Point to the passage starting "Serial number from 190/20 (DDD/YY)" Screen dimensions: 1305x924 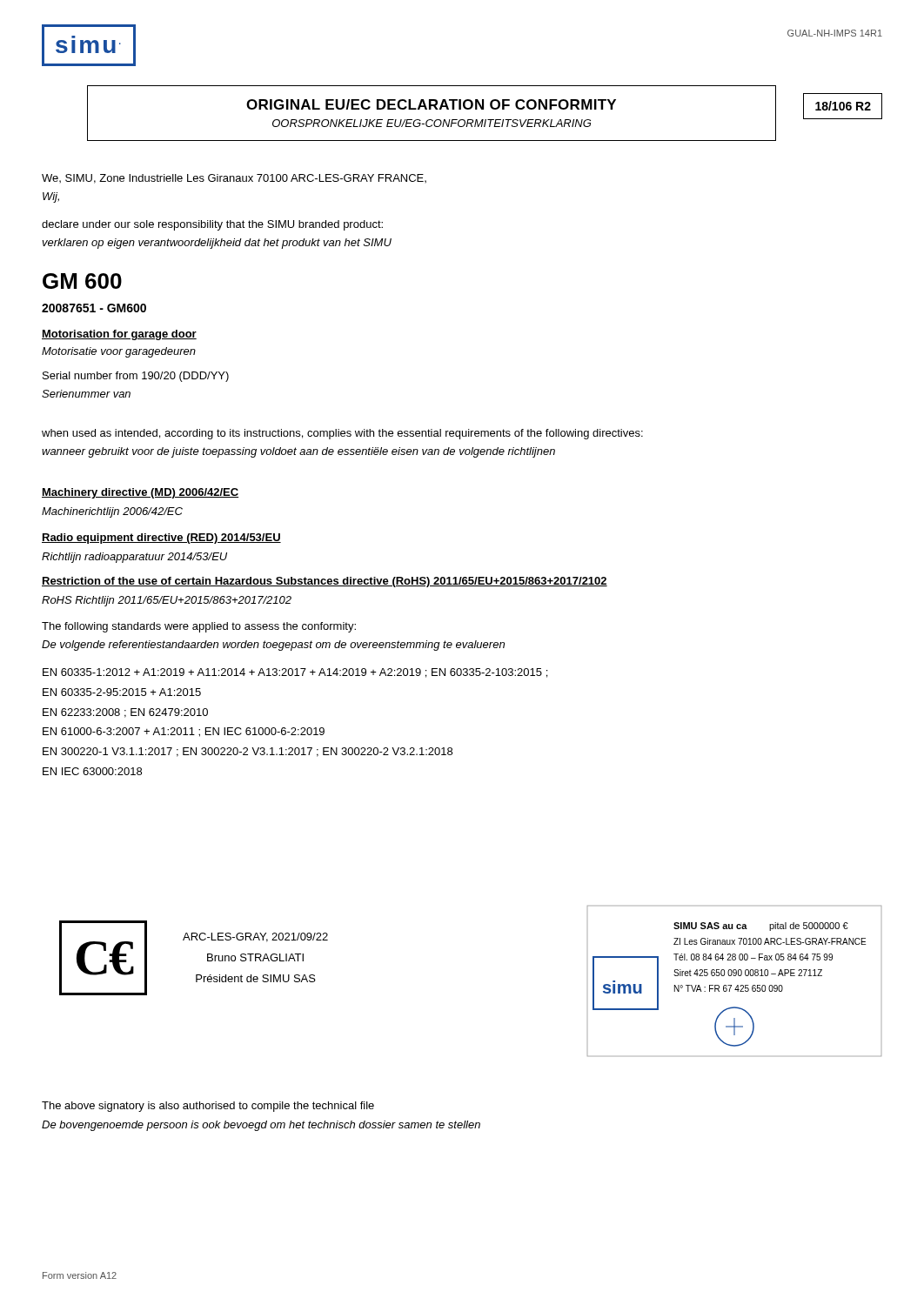tap(135, 384)
